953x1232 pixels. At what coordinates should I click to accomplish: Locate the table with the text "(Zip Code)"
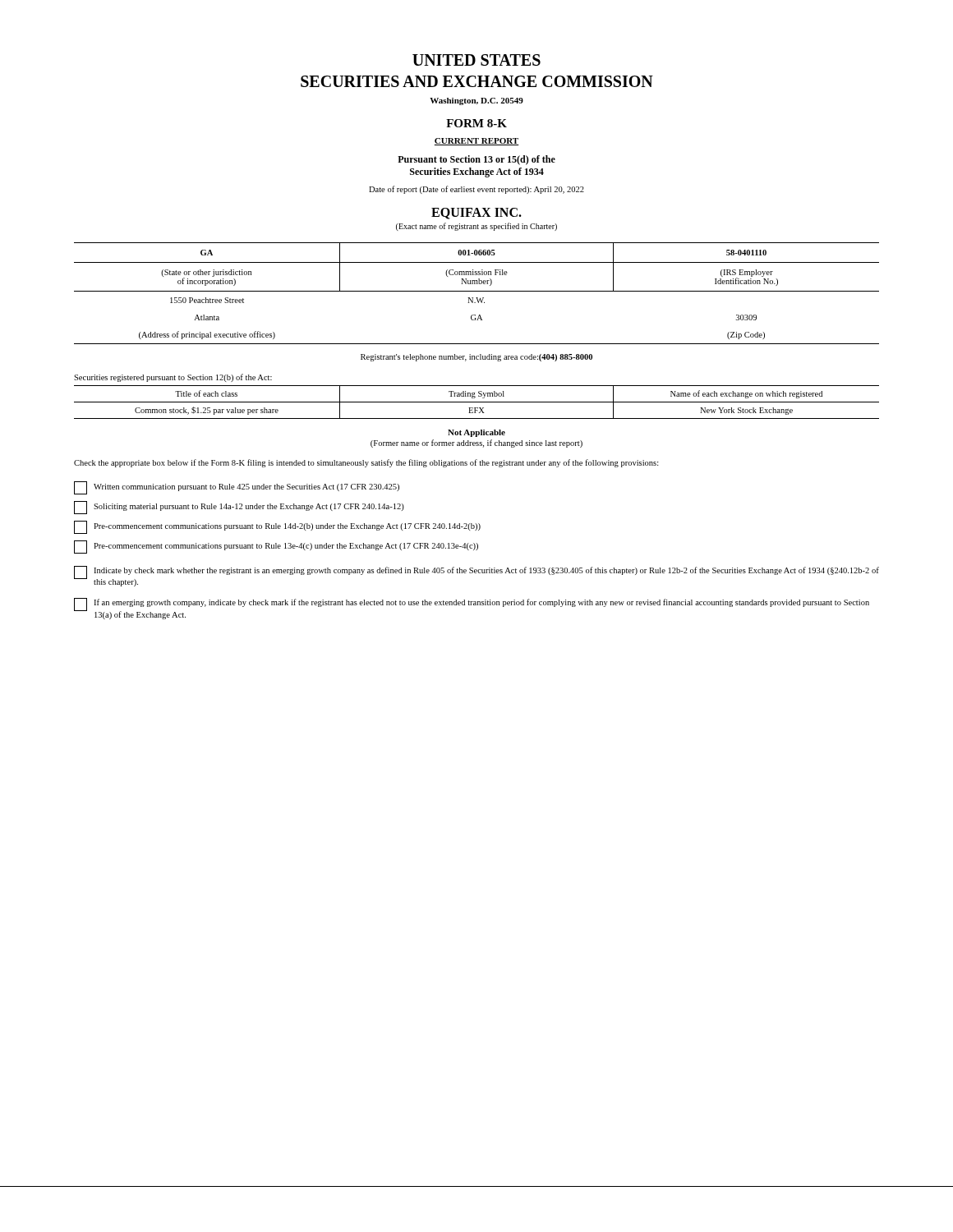click(476, 318)
